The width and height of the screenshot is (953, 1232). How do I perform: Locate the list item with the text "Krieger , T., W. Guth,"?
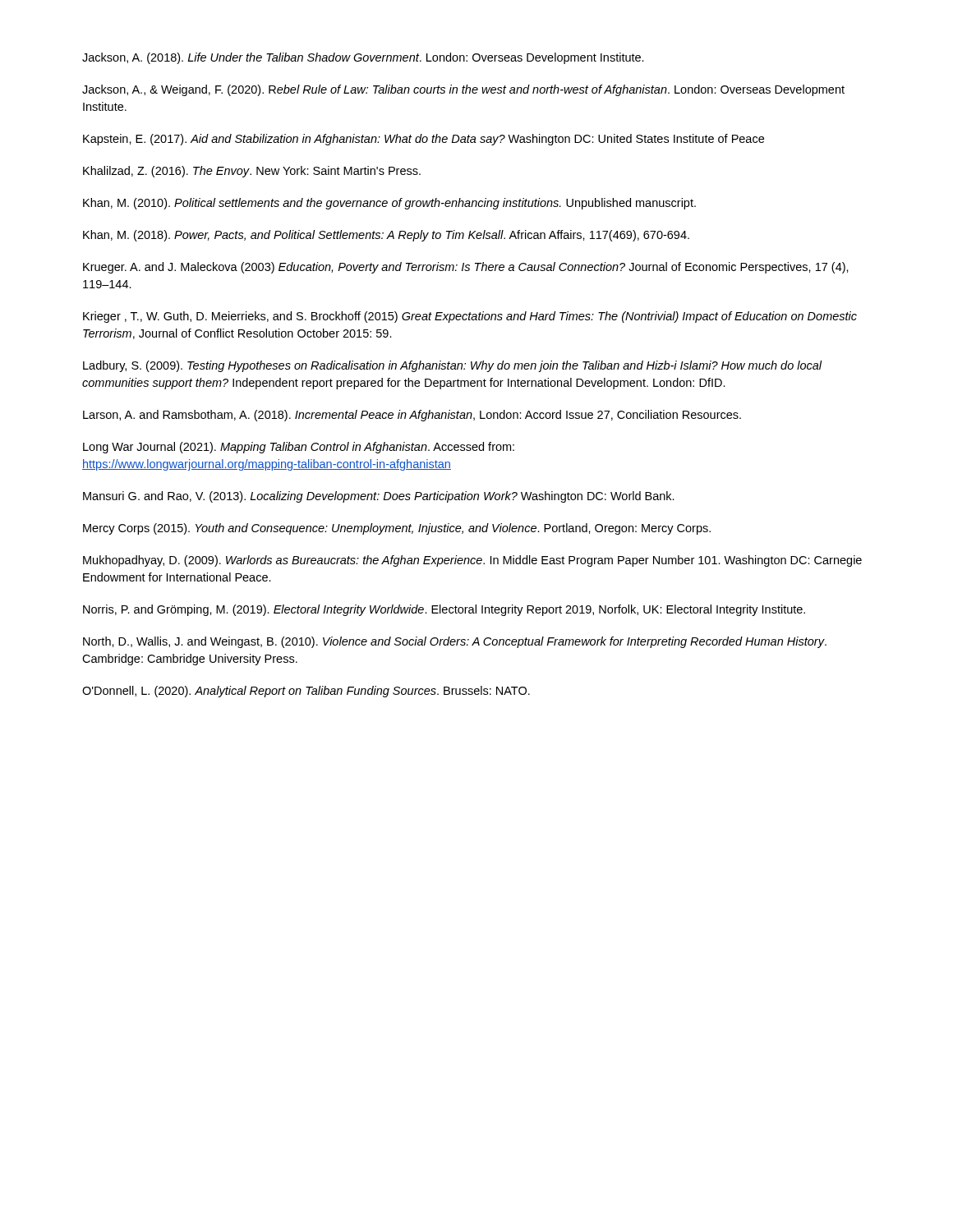[x=470, y=325]
